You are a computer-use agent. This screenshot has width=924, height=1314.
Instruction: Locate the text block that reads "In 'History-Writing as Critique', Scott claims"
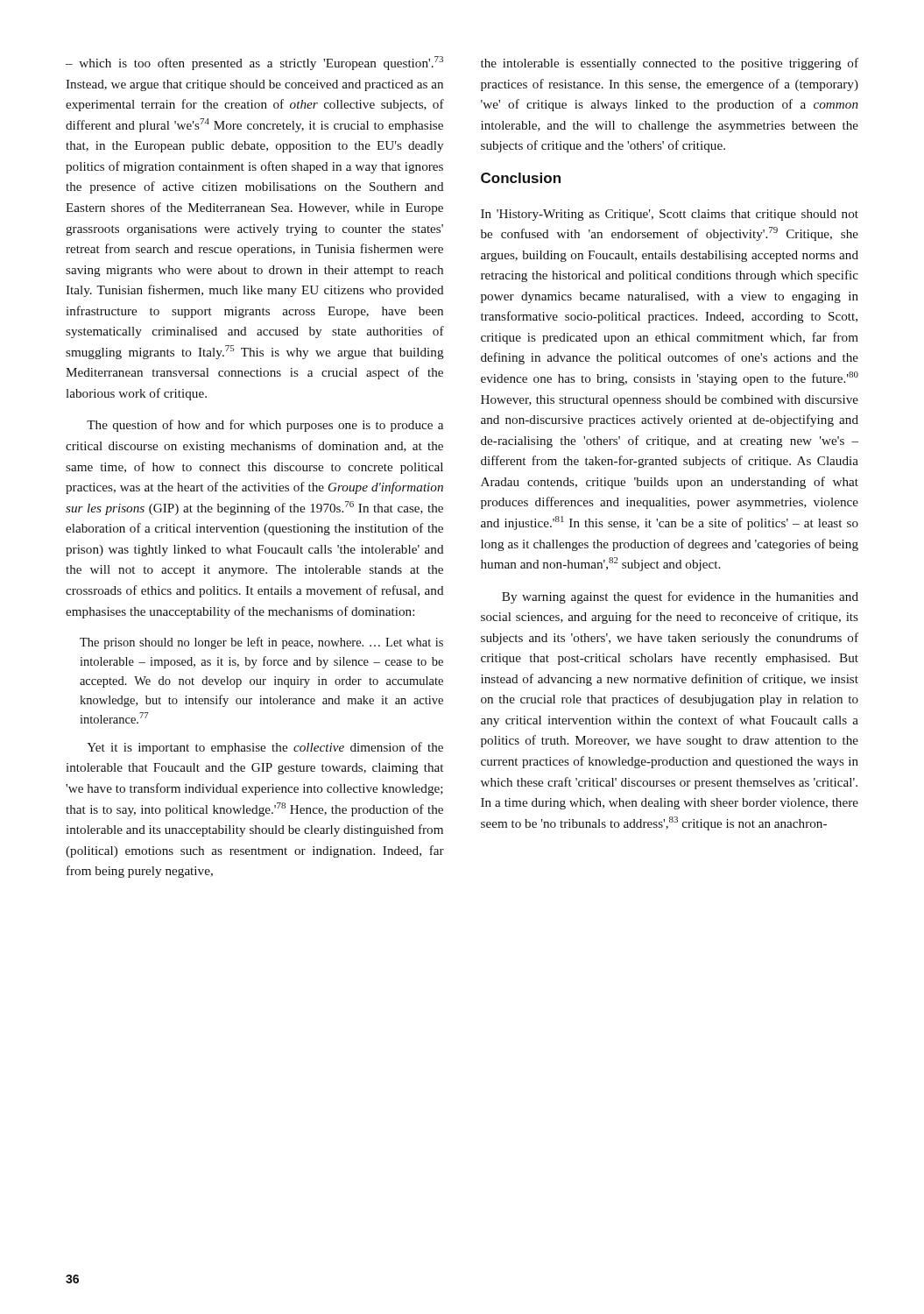[x=669, y=389]
